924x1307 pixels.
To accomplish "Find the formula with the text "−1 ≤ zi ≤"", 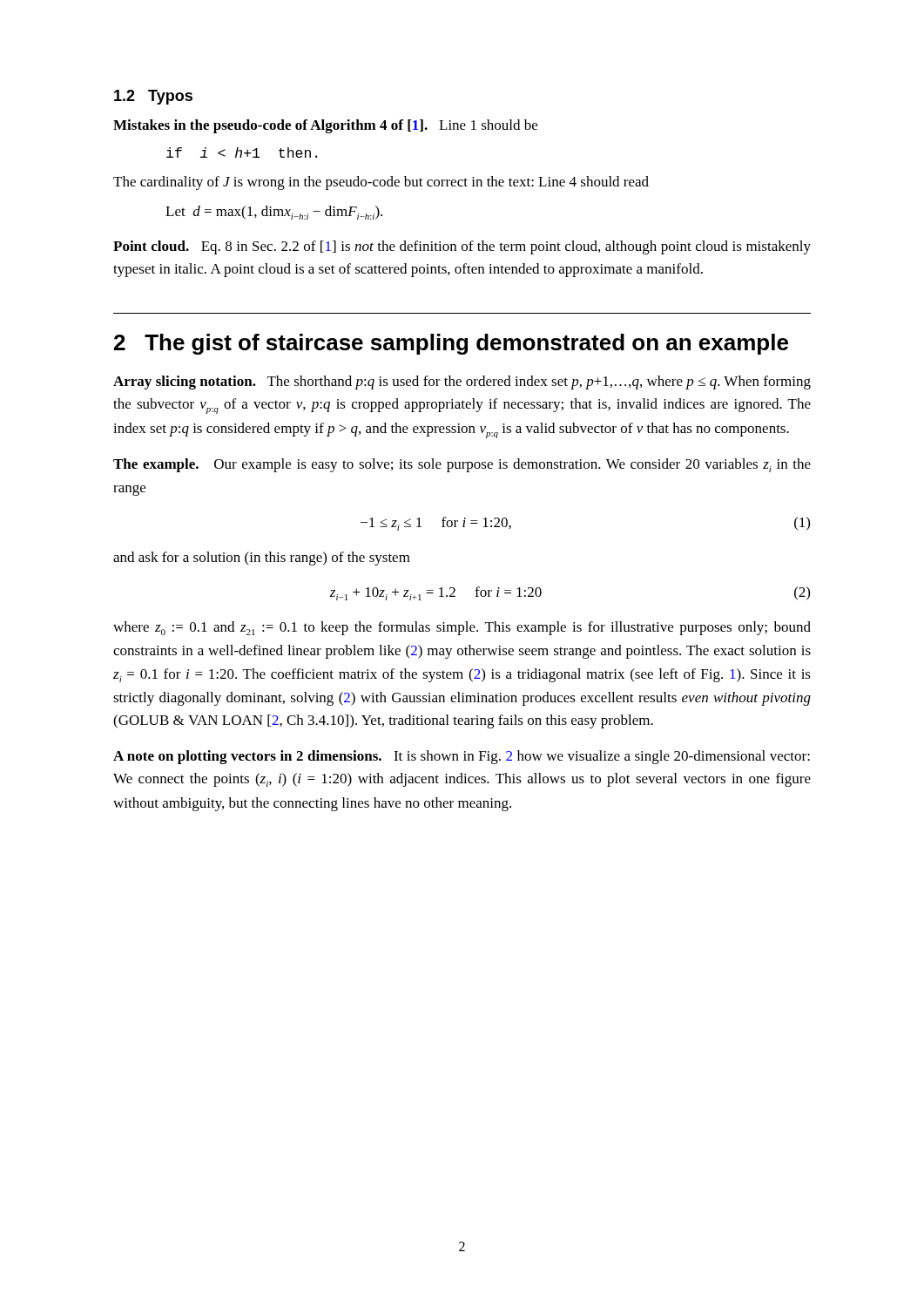I will (462, 523).
